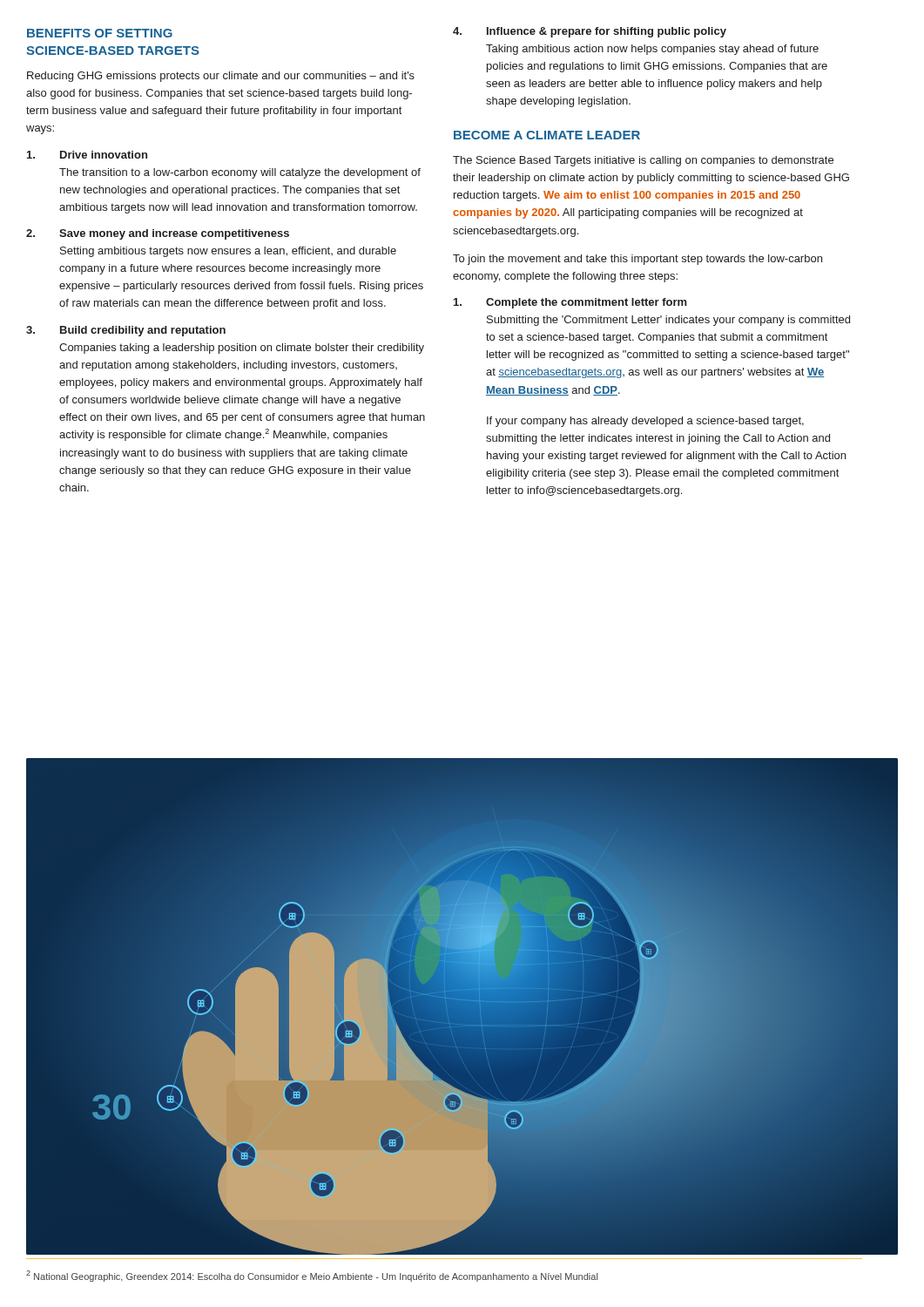The width and height of the screenshot is (924, 1307).
Task: Find the text block starting "Complete the commitment letter form Submitting the"
Action: click(570, 303)
